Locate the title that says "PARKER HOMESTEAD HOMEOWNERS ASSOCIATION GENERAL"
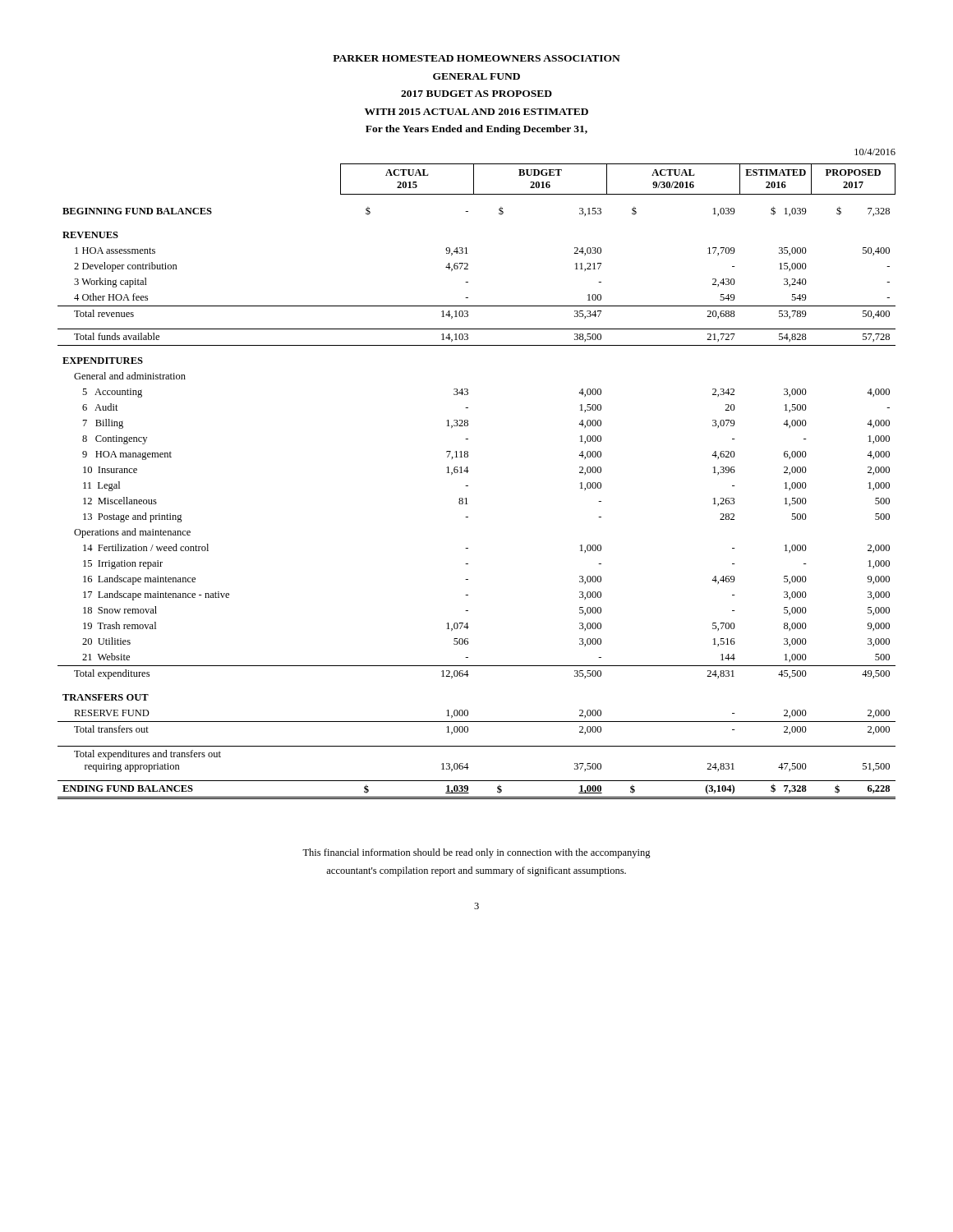 [x=476, y=94]
